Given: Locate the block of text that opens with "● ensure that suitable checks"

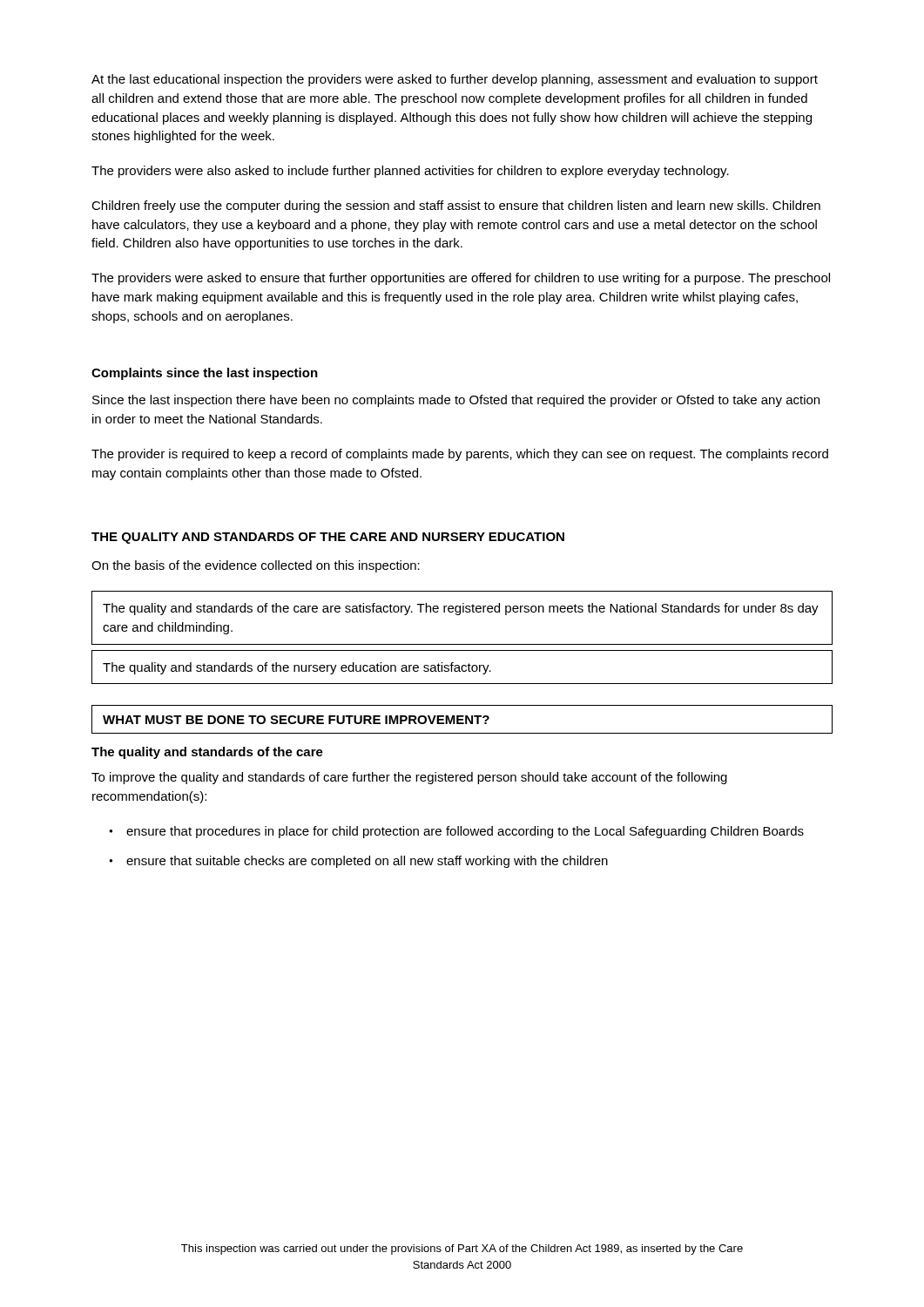Looking at the screenshot, I should click(471, 860).
